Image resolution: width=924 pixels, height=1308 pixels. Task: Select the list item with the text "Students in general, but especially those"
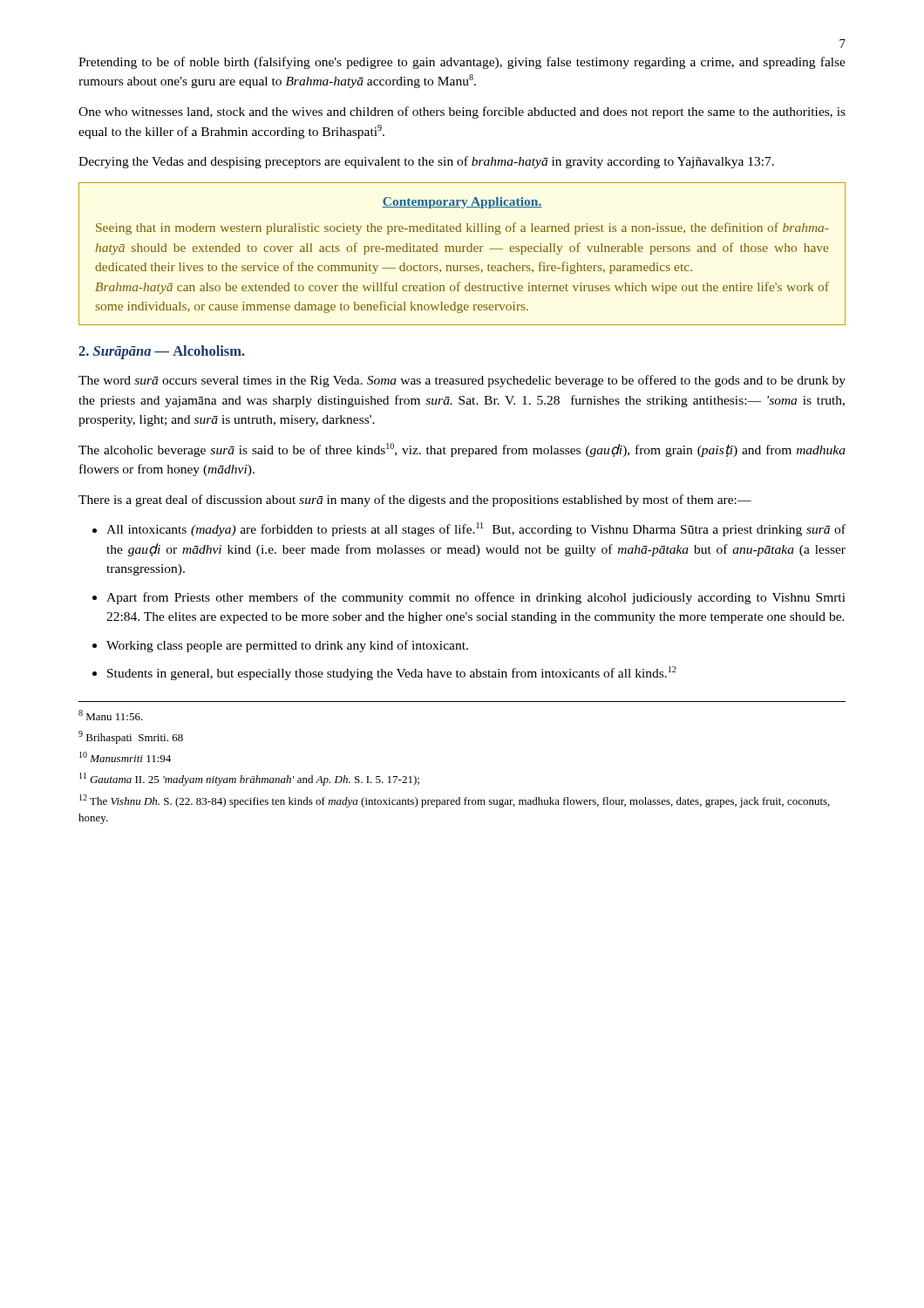391,673
